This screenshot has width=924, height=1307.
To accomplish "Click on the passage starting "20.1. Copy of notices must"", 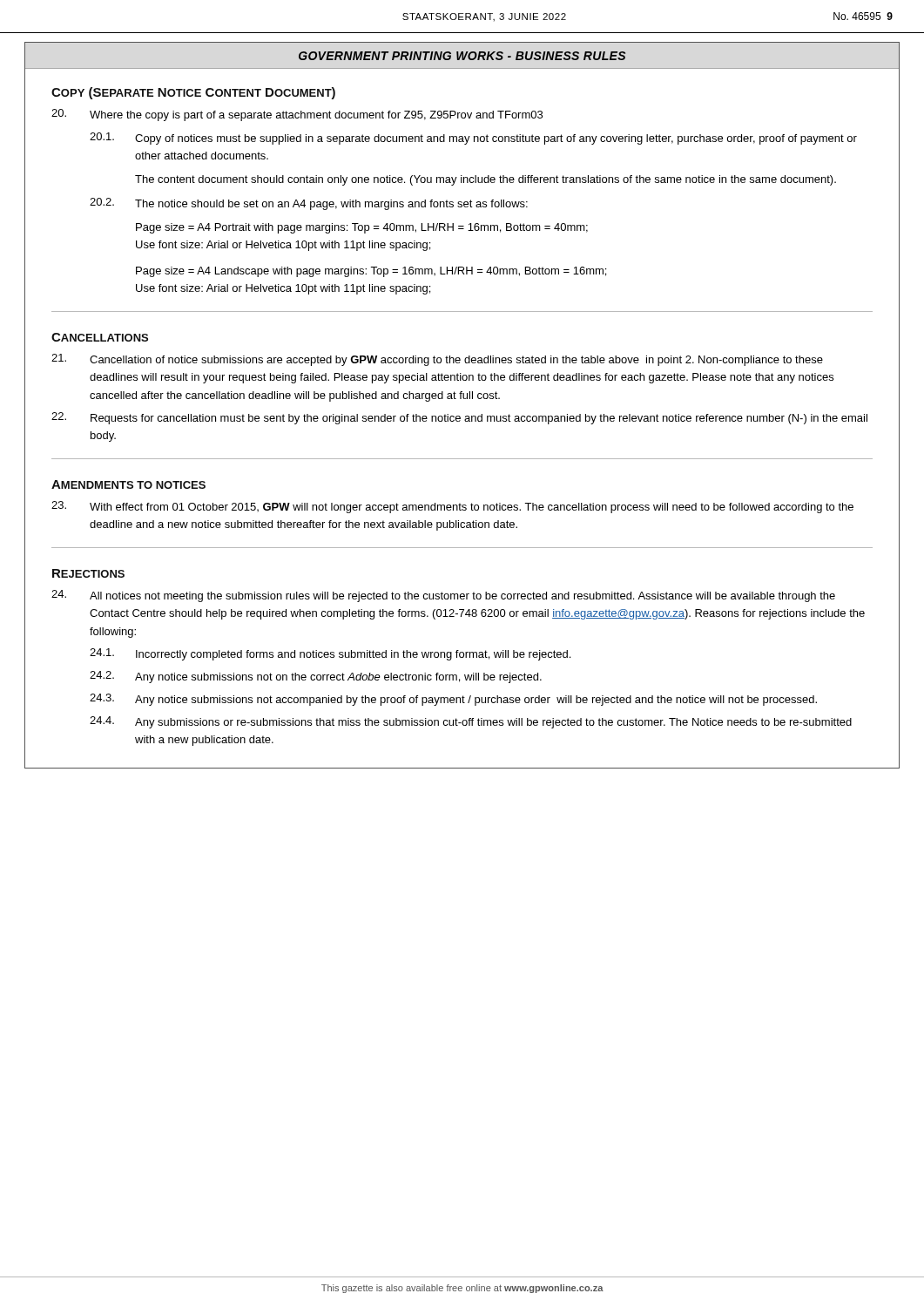I will (481, 147).
